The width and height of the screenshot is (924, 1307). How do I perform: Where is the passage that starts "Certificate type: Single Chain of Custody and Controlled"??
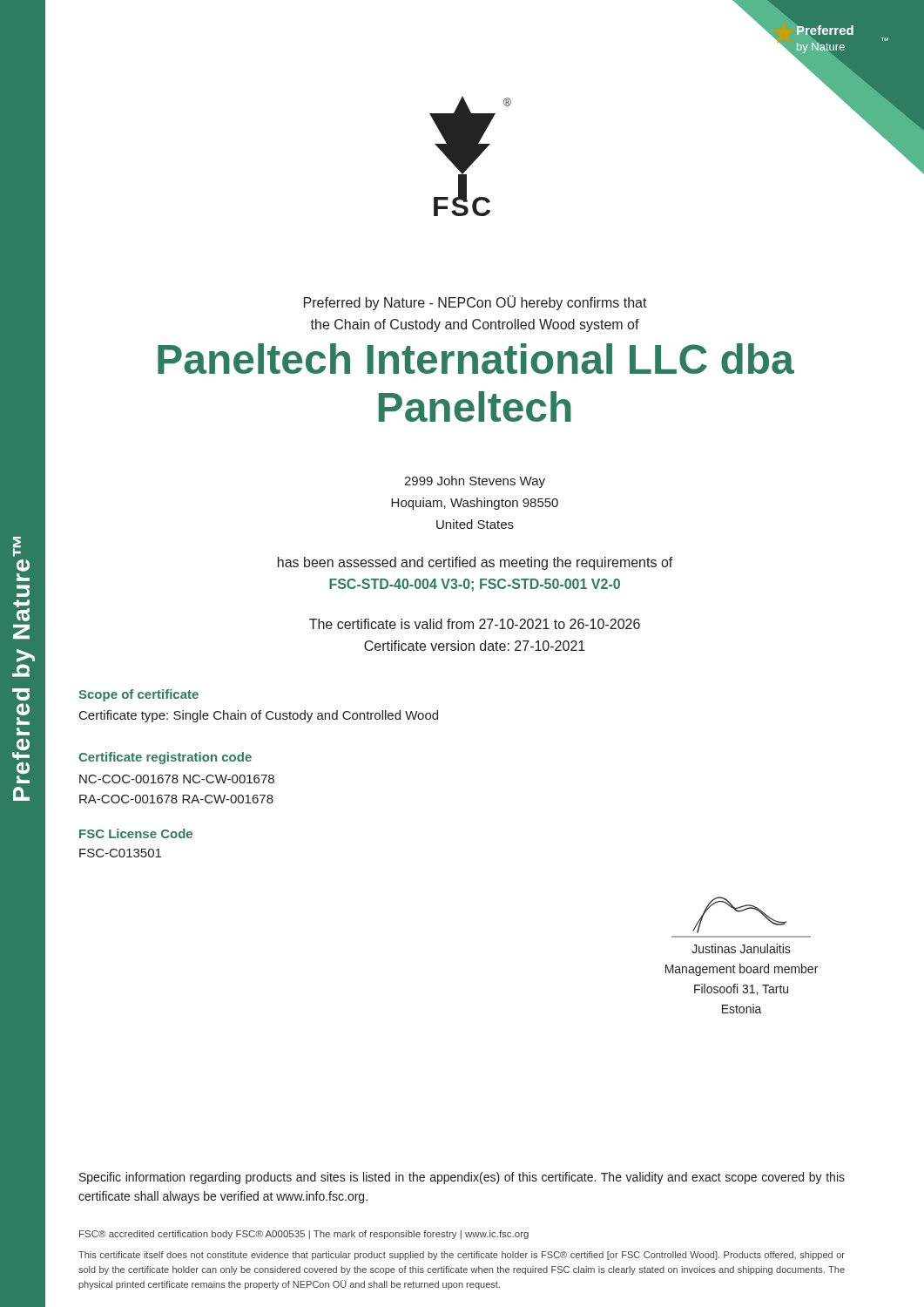coord(259,715)
